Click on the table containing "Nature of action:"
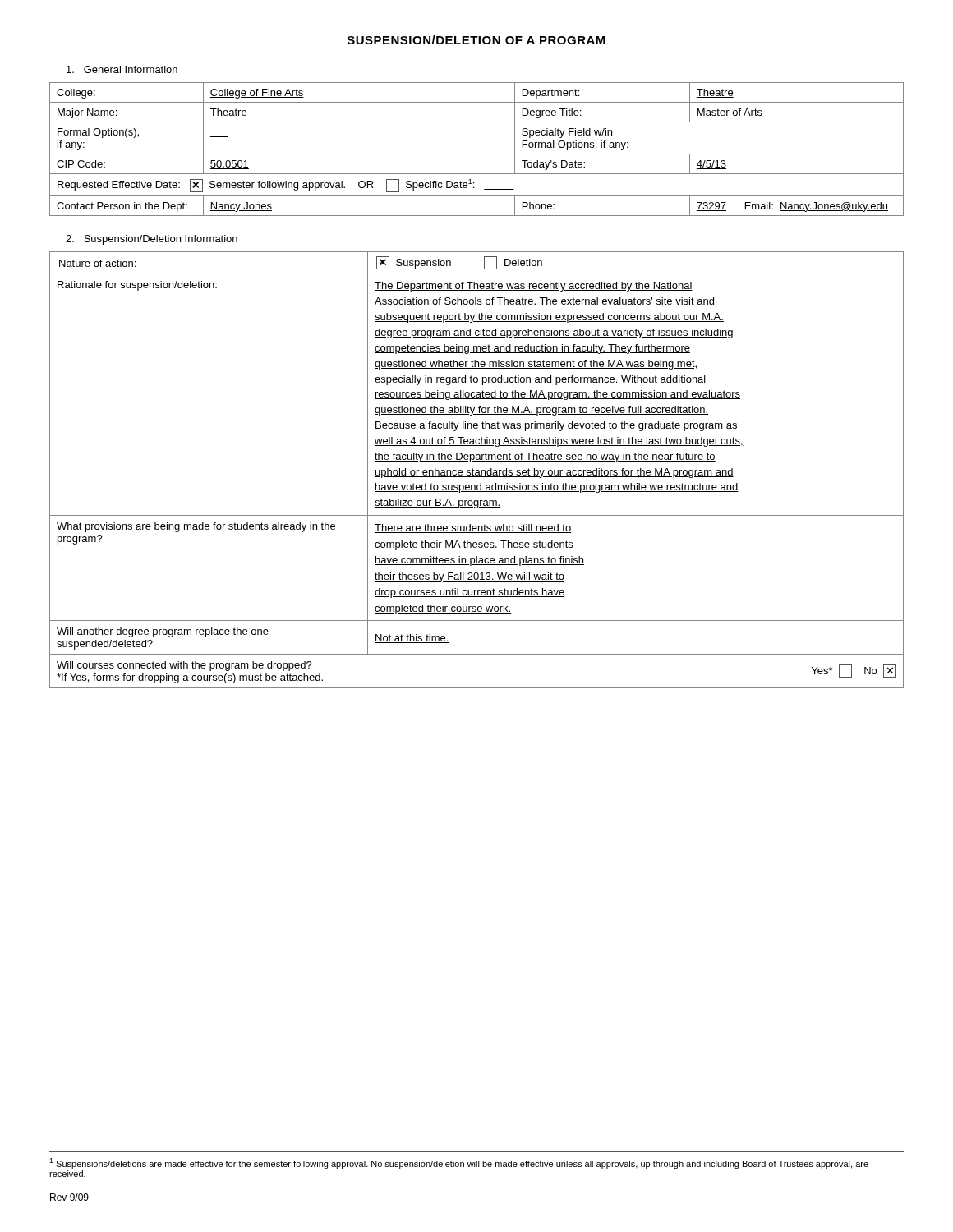 pyautogui.click(x=476, y=470)
